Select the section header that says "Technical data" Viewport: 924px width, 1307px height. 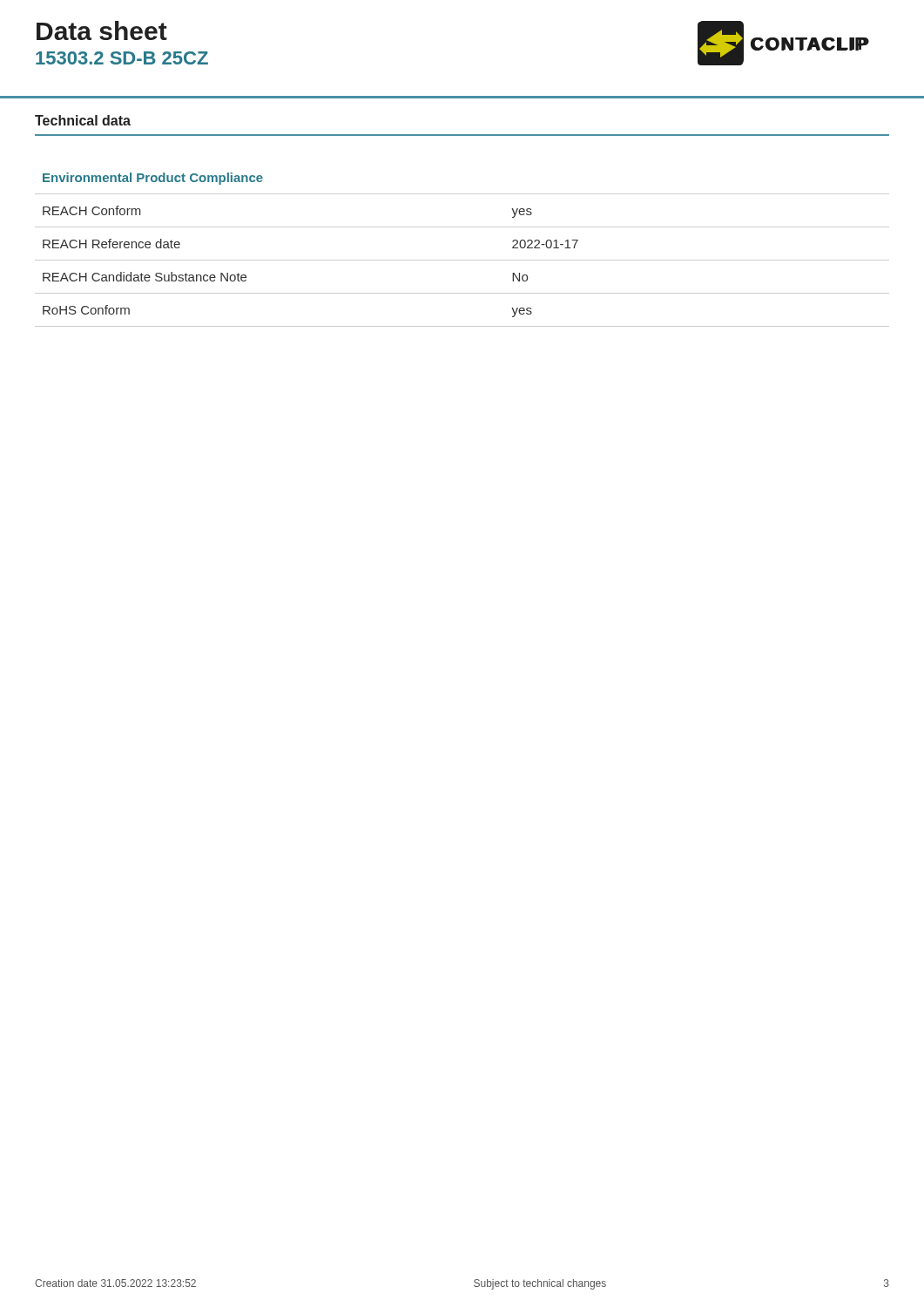click(462, 125)
